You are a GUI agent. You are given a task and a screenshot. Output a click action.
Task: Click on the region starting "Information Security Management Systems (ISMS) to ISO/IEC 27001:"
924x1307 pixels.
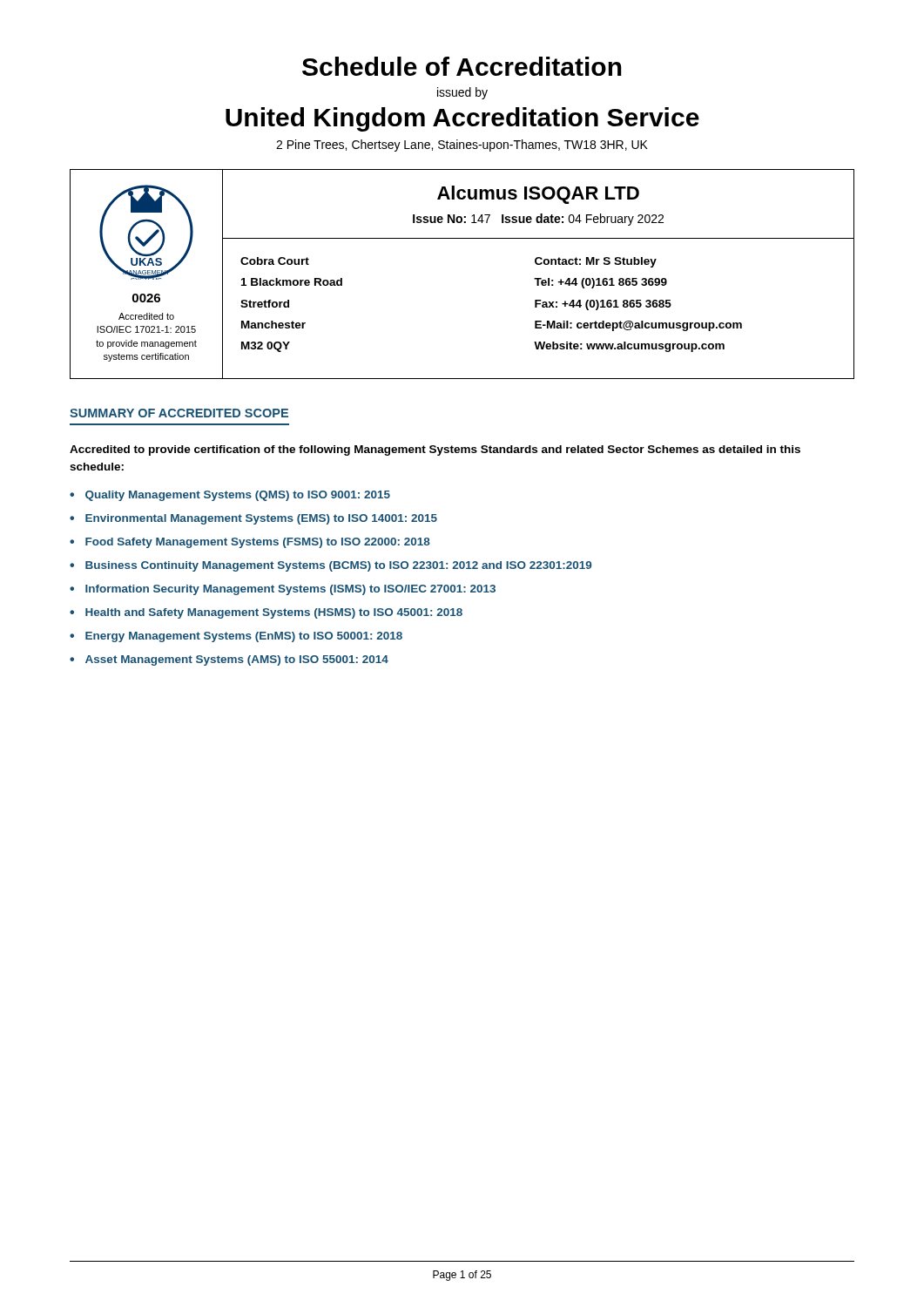tap(291, 589)
